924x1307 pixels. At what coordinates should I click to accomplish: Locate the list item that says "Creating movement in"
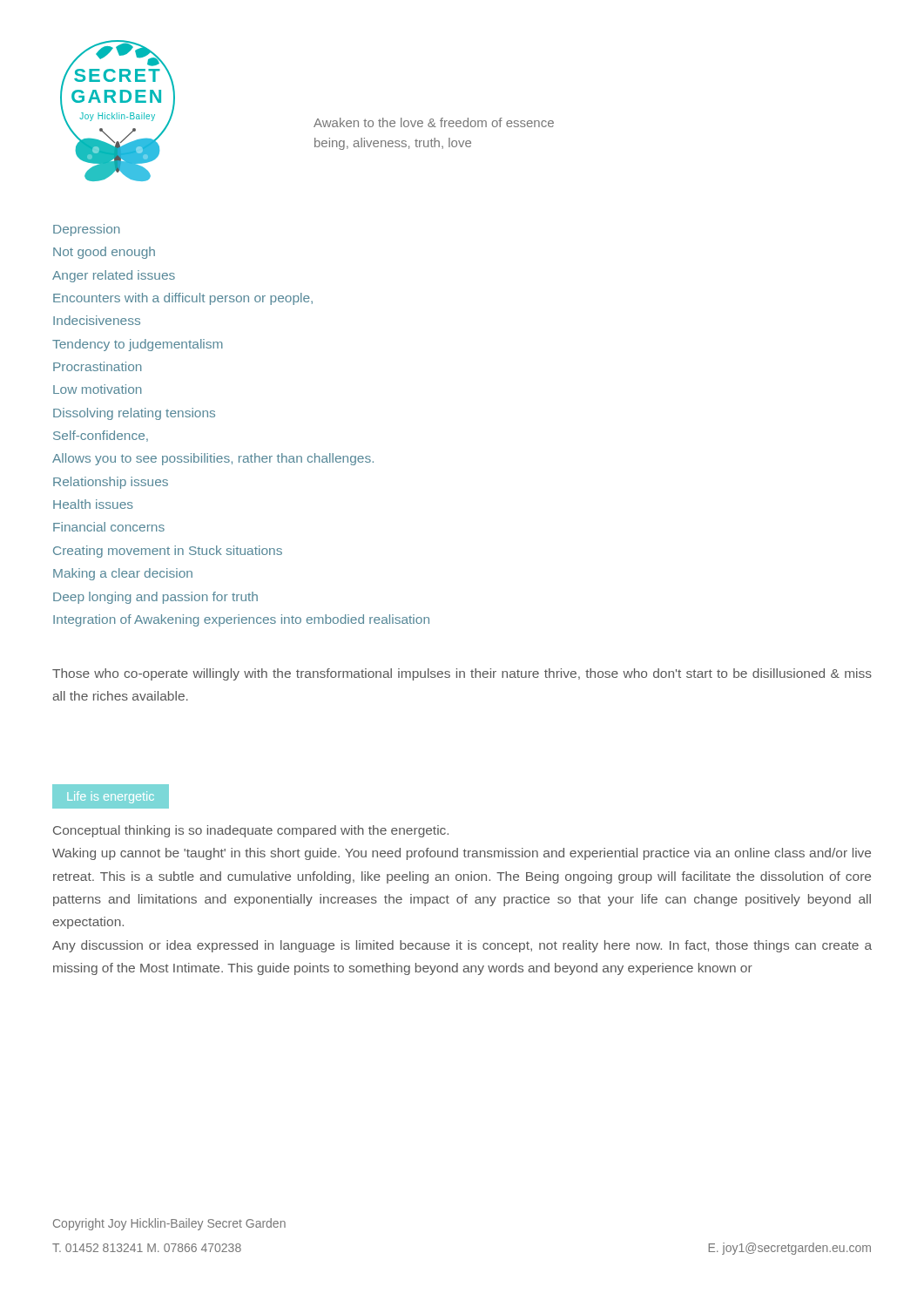coord(167,550)
